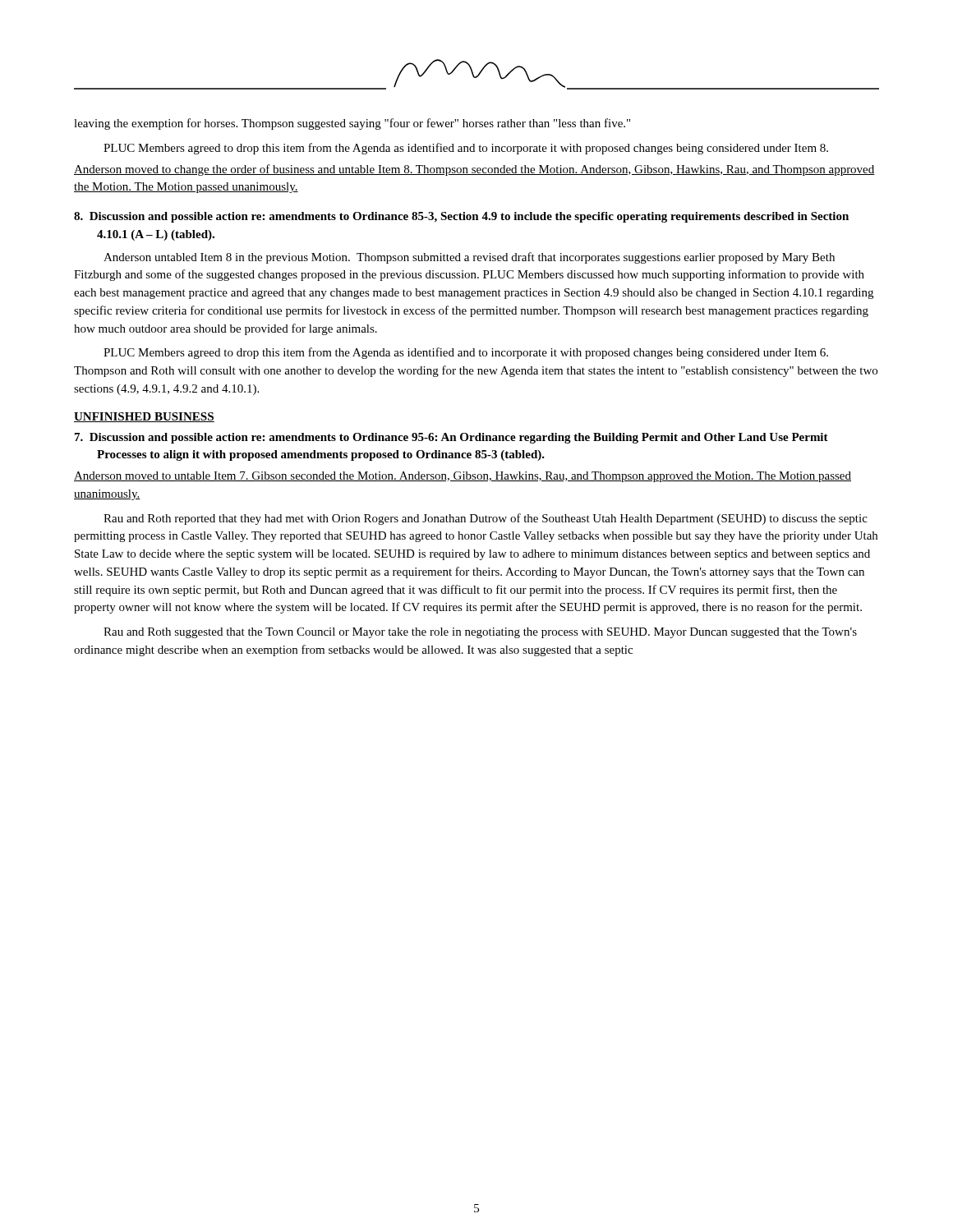Locate the block of text that opens with "7. Discussion and possible action re: amendments to"
Image resolution: width=953 pixels, height=1232 pixels.
tap(476, 446)
